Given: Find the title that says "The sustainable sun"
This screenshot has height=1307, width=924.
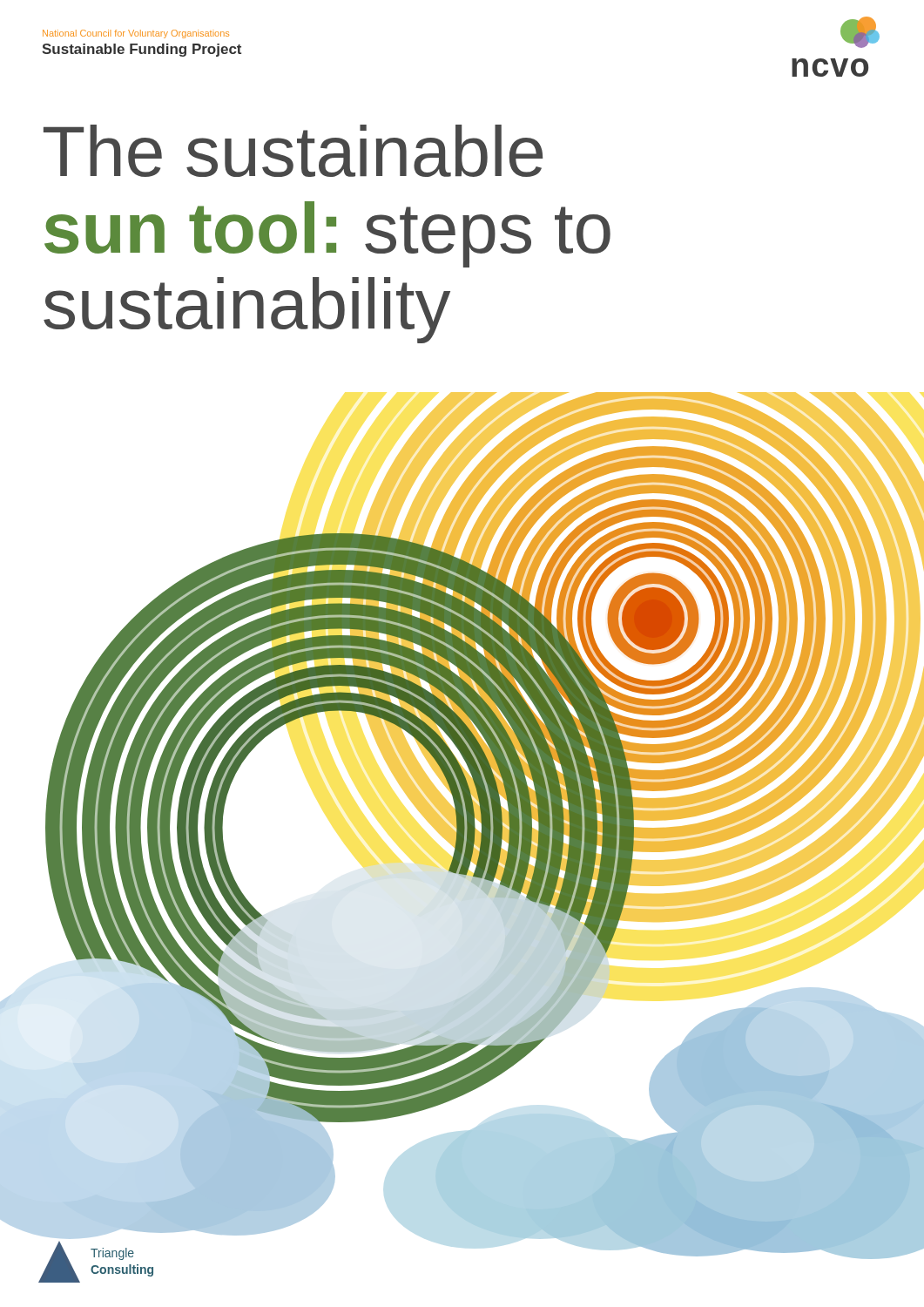Looking at the screenshot, I should (x=457, y=228).
